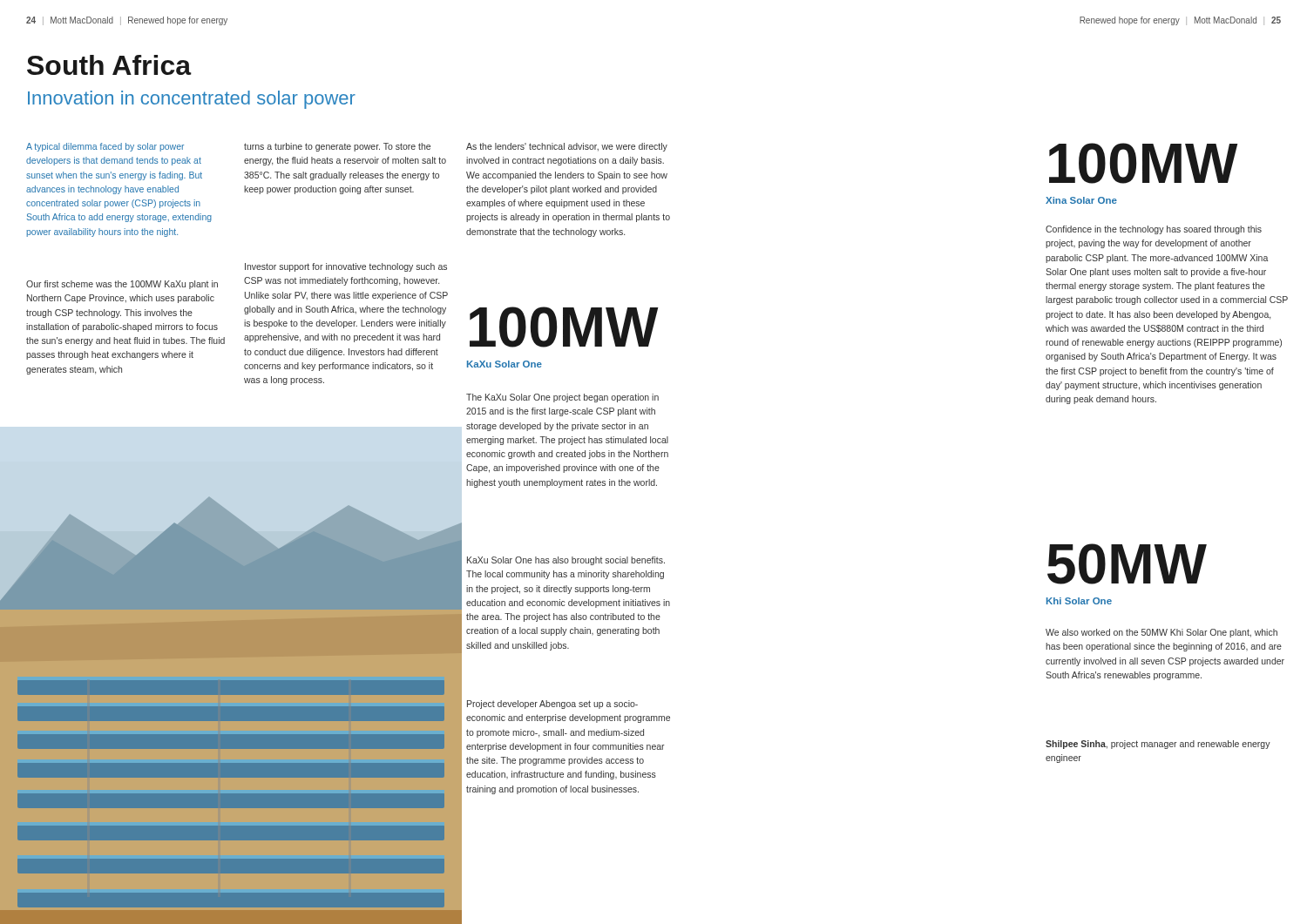Image resolution: width=1307 pixels, height=924 pixels.
Task: Find the text starting "A typical dilemma faced by"
Action: 119,189
